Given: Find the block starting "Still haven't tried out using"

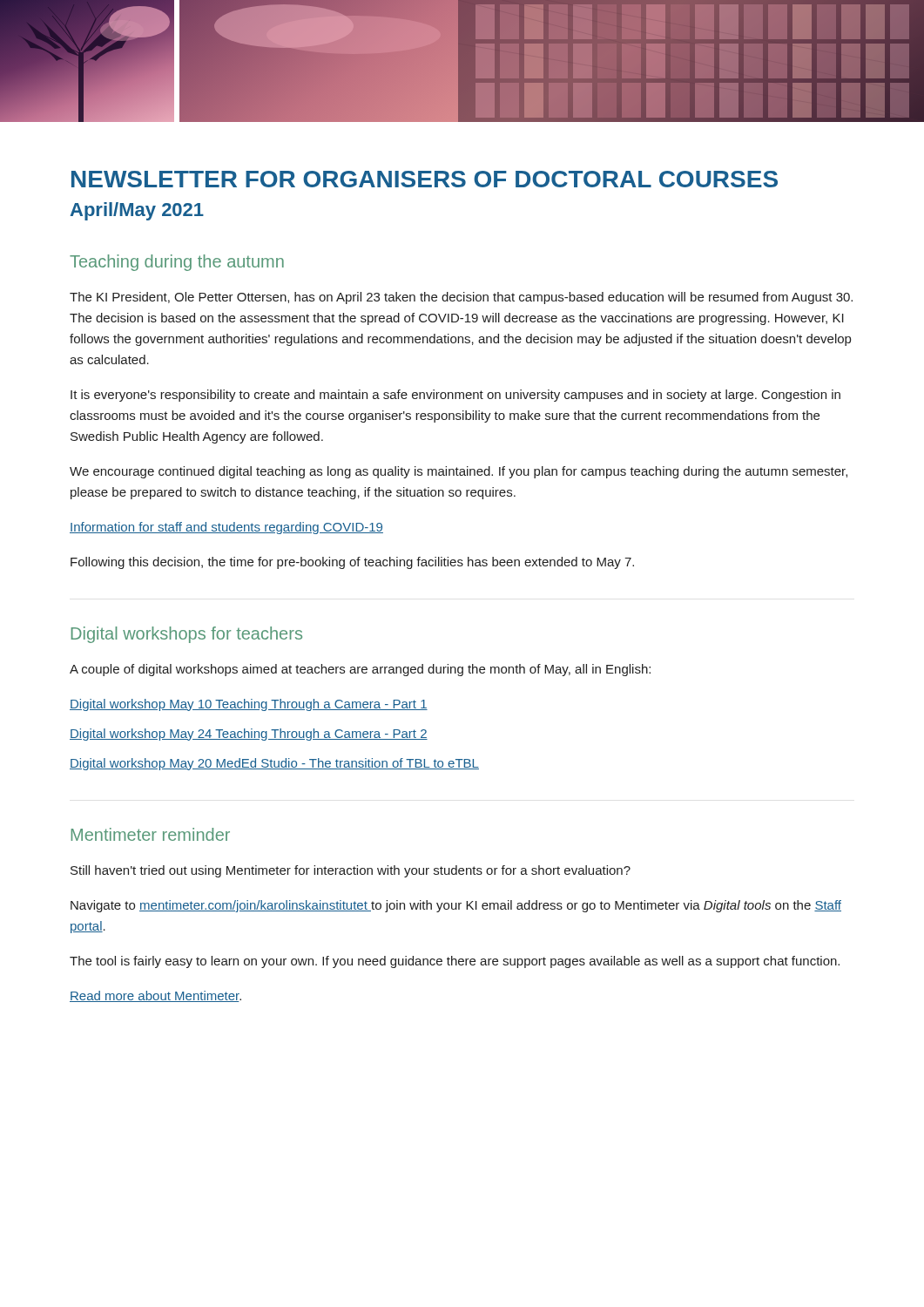Looking at the screenshot, I should coord(350,870).
